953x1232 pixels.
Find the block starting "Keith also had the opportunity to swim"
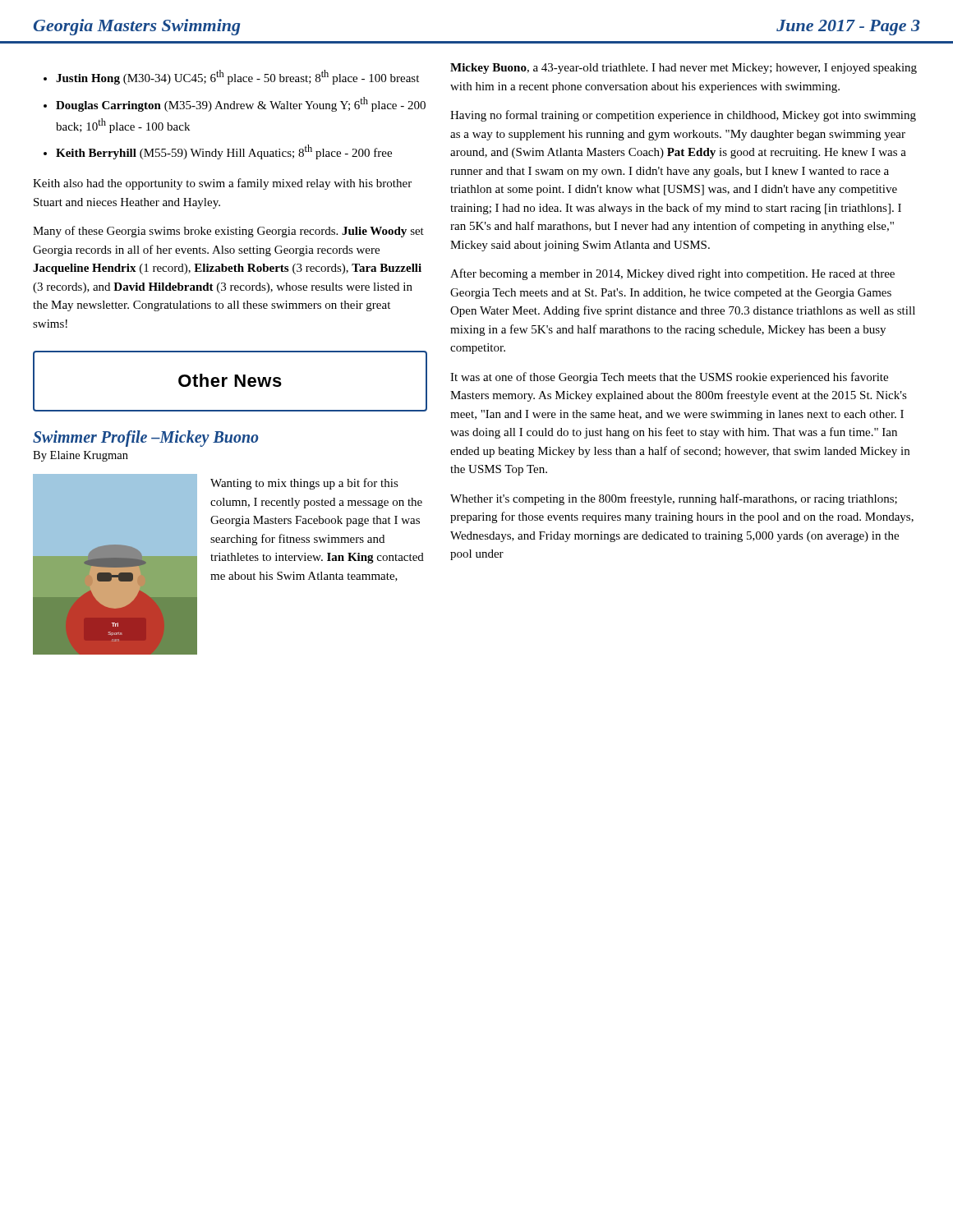222,192
